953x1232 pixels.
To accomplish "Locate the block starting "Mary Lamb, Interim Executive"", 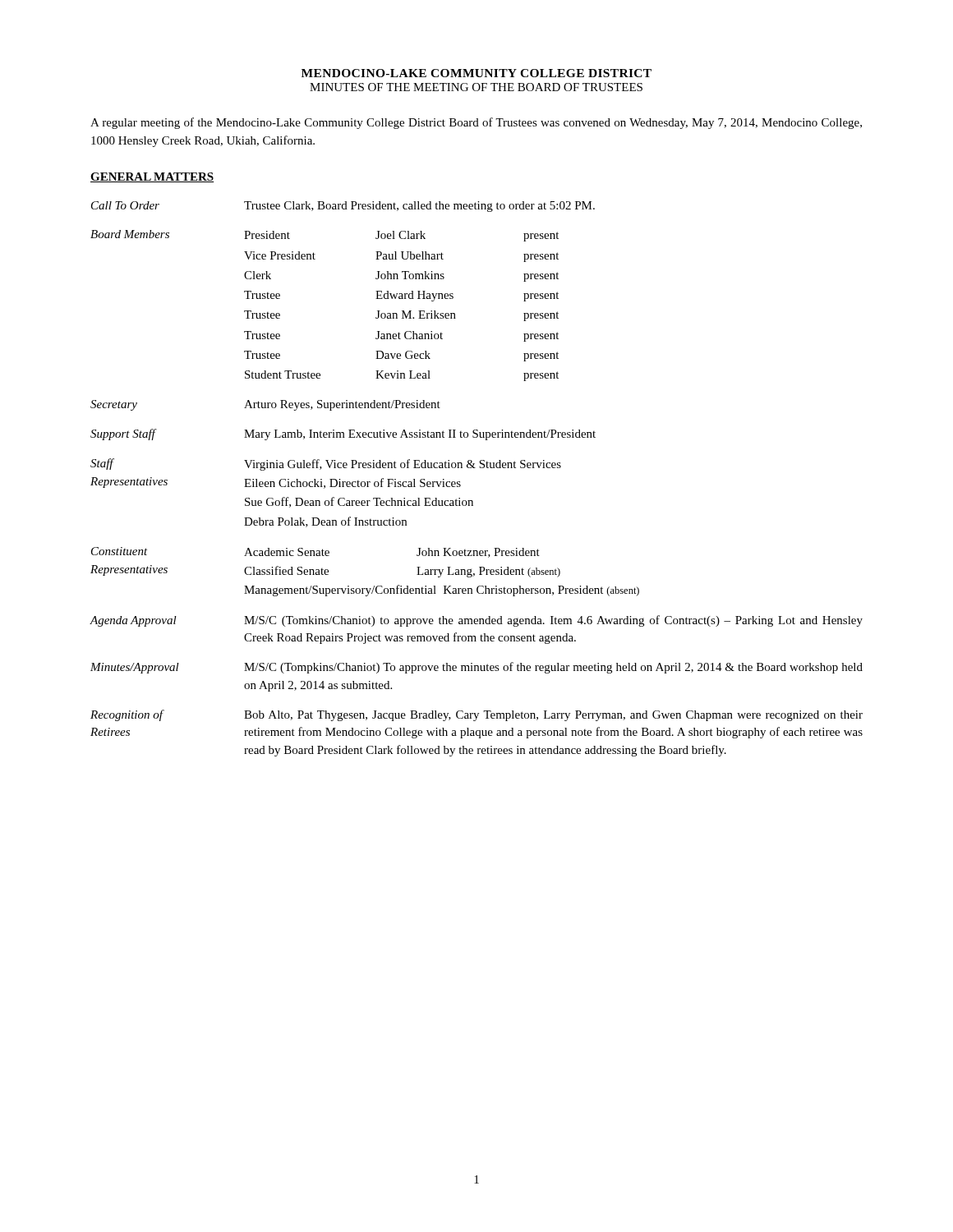I will 420,434.
